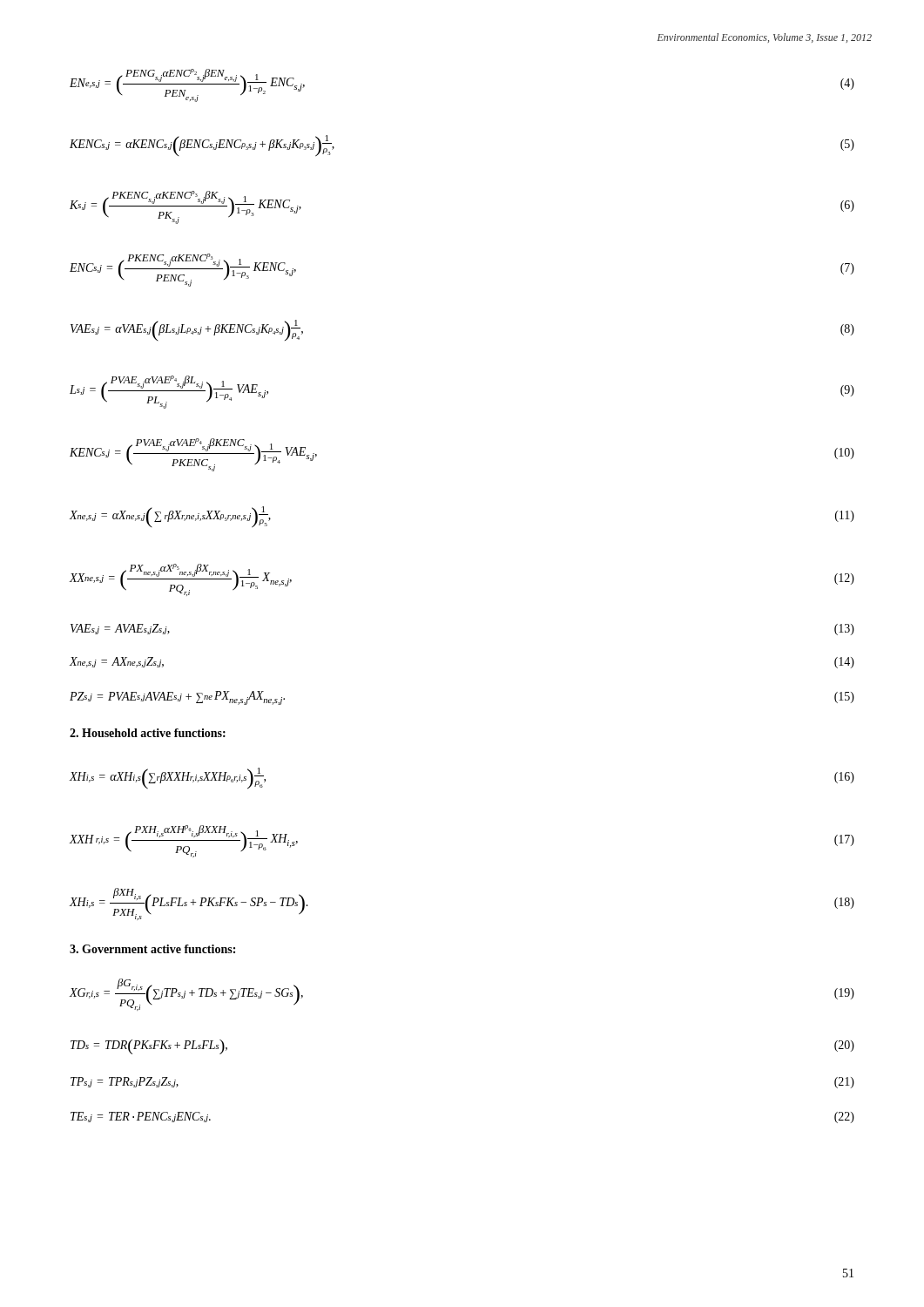Where is the formula that starts "KENCs,j = αKENCs,j ( βENCs,jENCρ3s,j"?
The width and height of the screenshot is (924, 1307).
pos(216,146)
